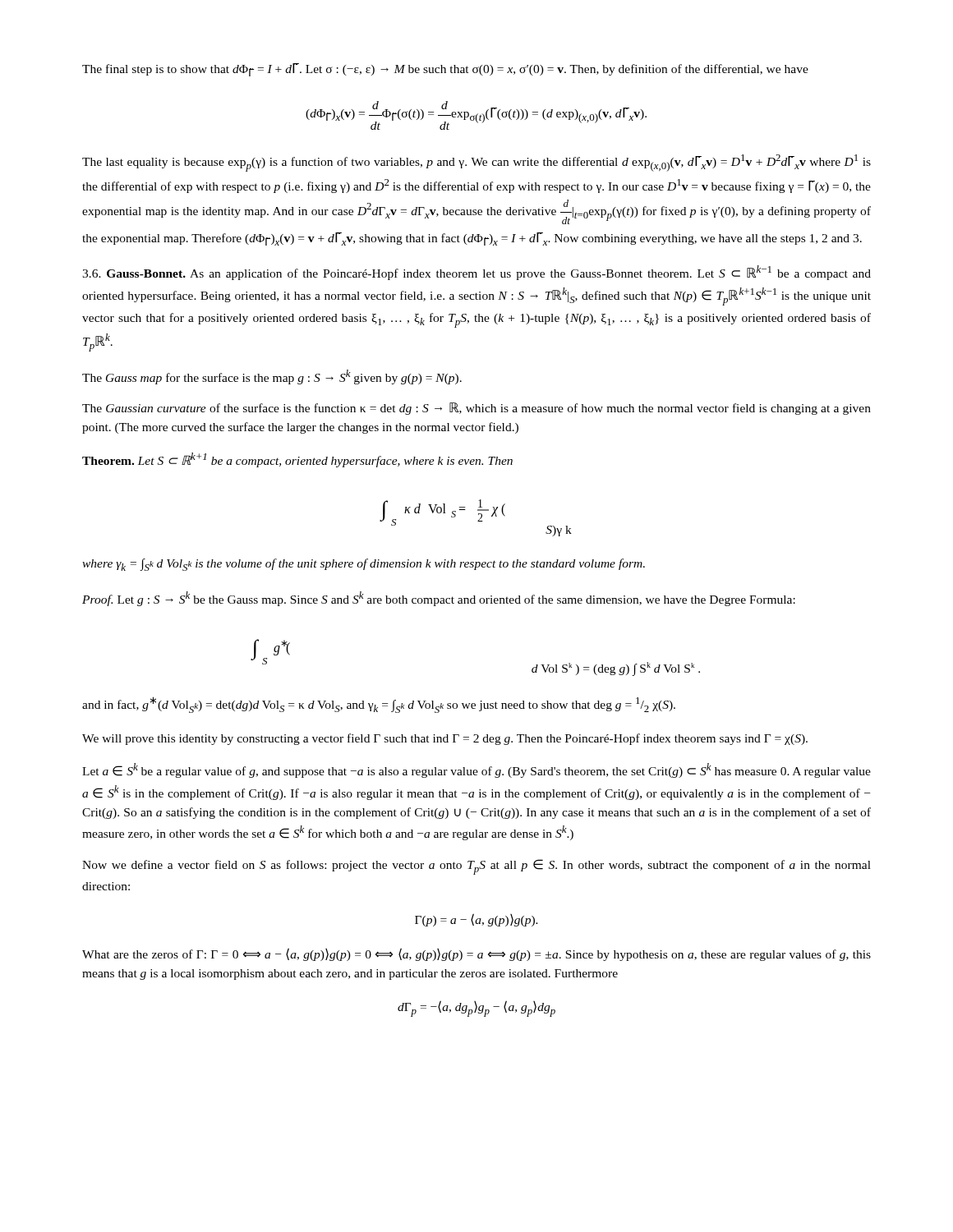Viewport: 953px width, 1232px height.
Task: Where is the passage that starts "The Gauss map for the surface is"?
Action: click(x=272, y=375)
